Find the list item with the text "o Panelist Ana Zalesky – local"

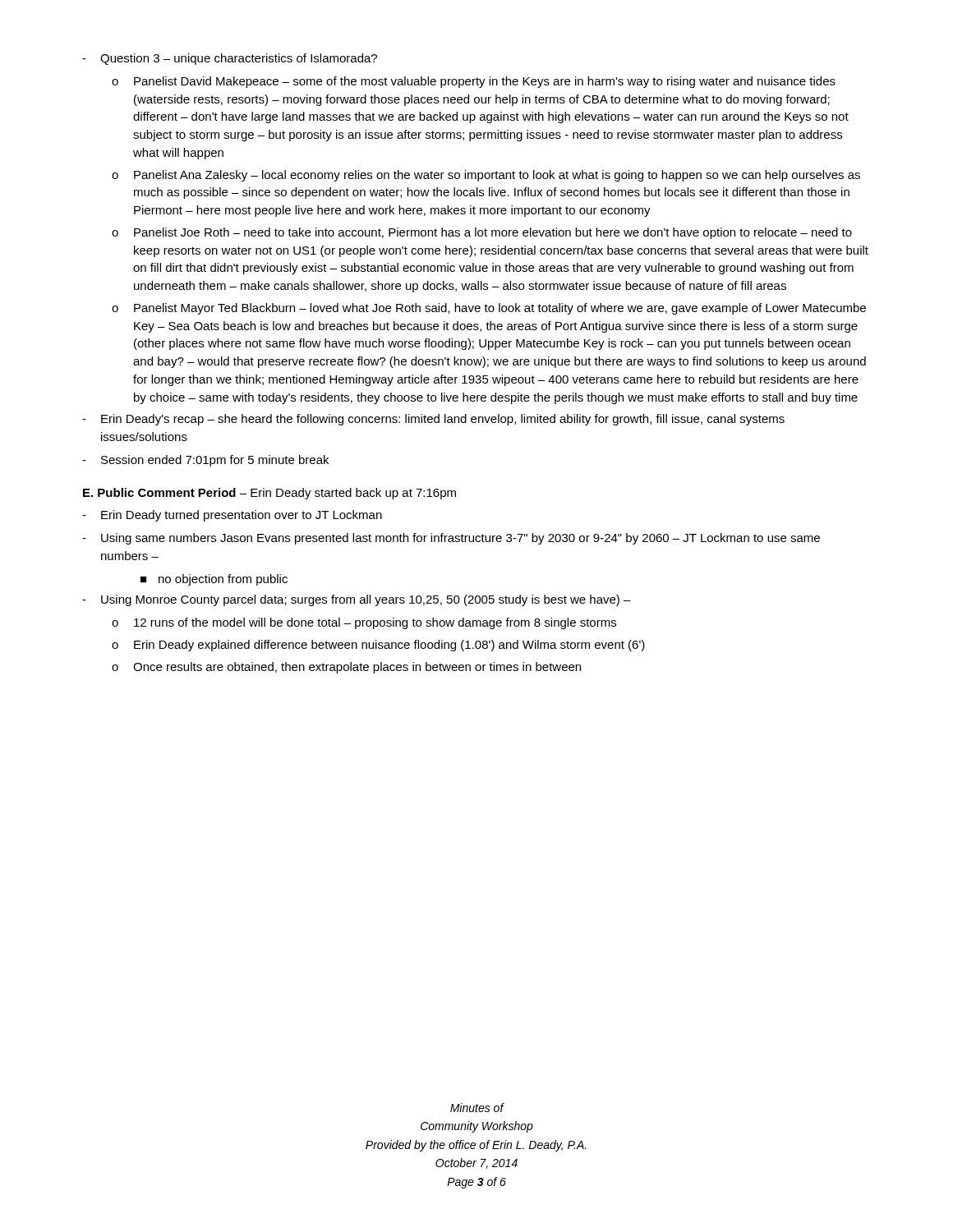tap(491, 192)
